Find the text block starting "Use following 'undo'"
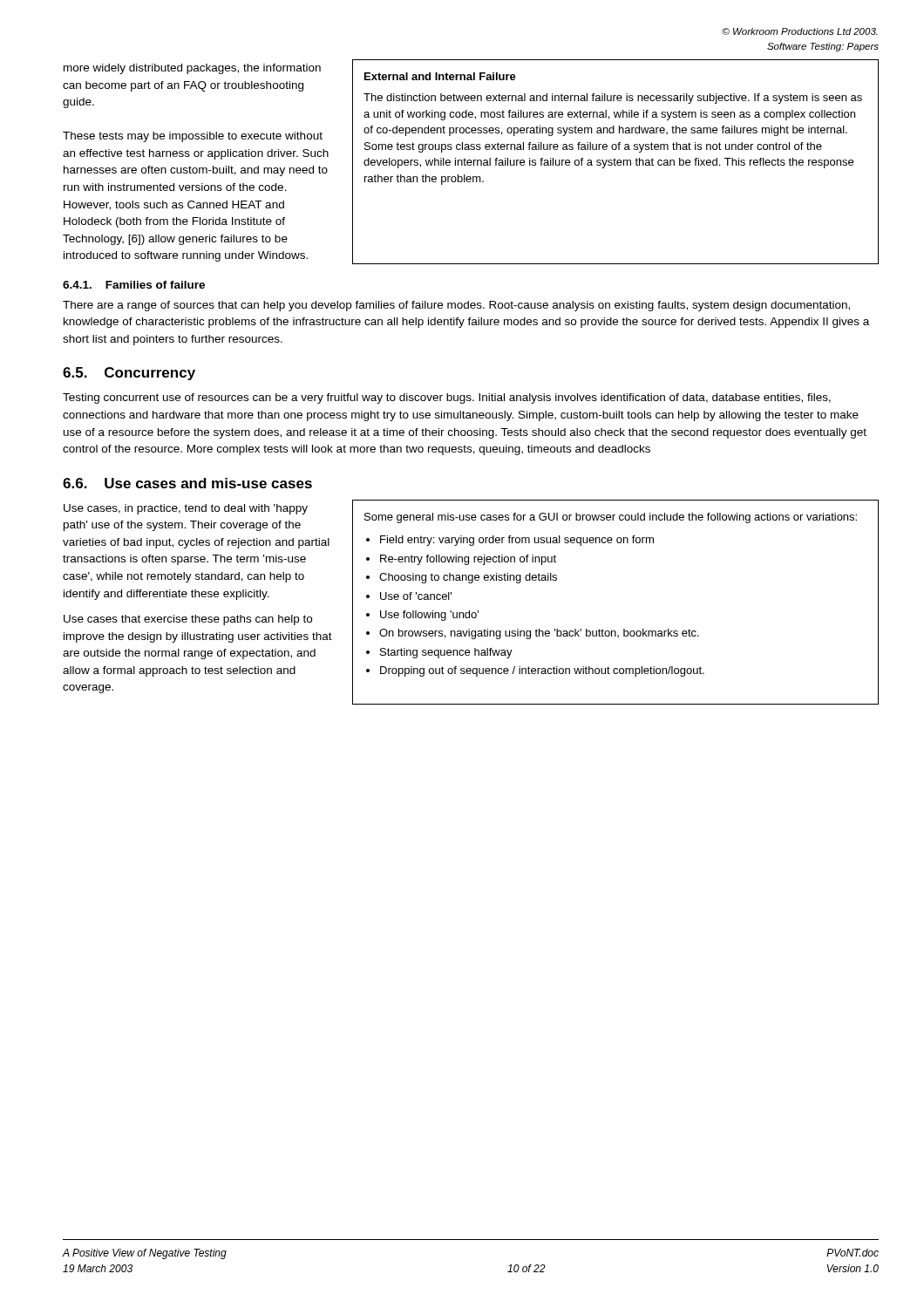The height and width of the screenshot is (1308, 924). coord(429,614)
